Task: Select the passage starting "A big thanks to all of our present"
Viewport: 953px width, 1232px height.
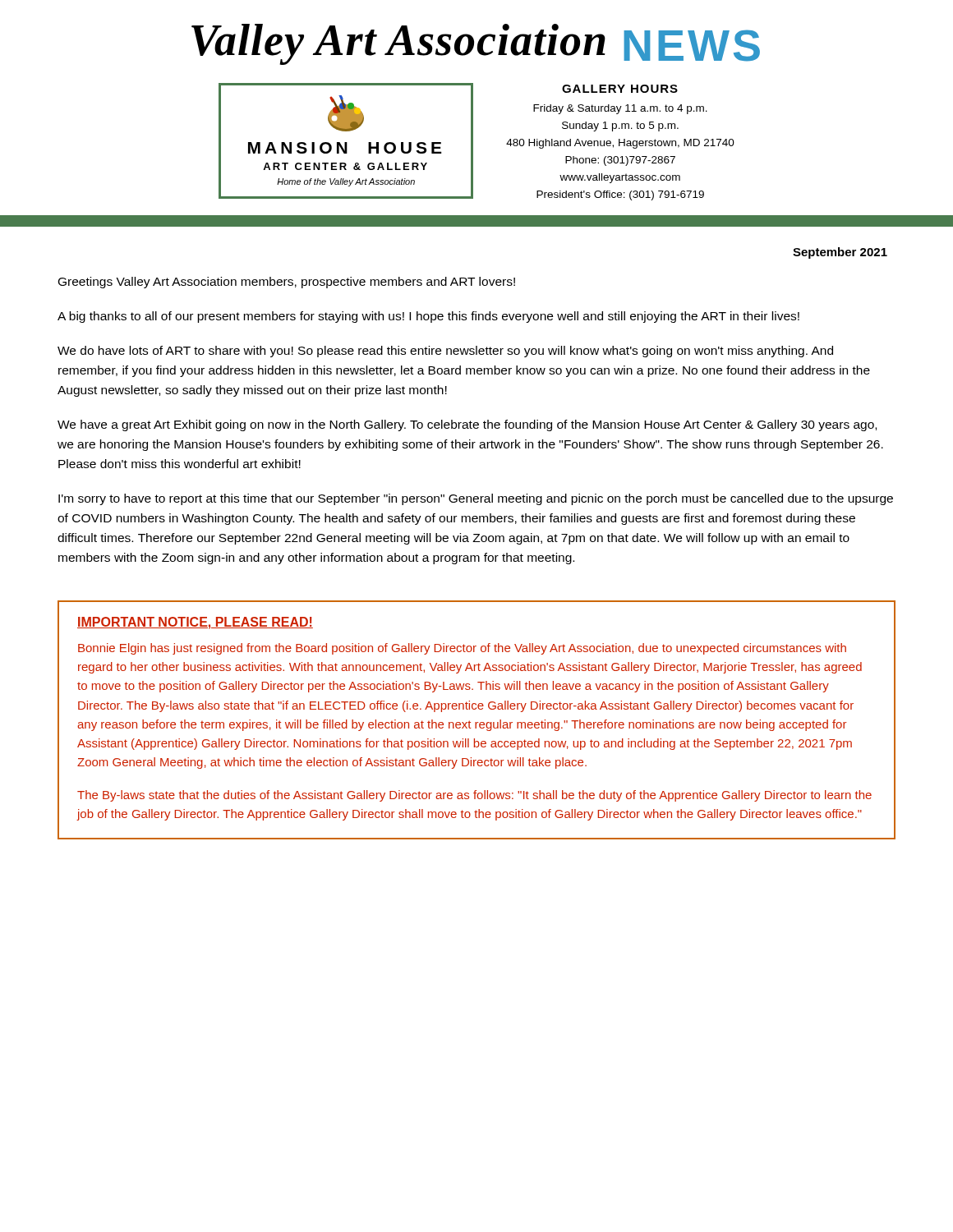Action: [x=429, y=316]
